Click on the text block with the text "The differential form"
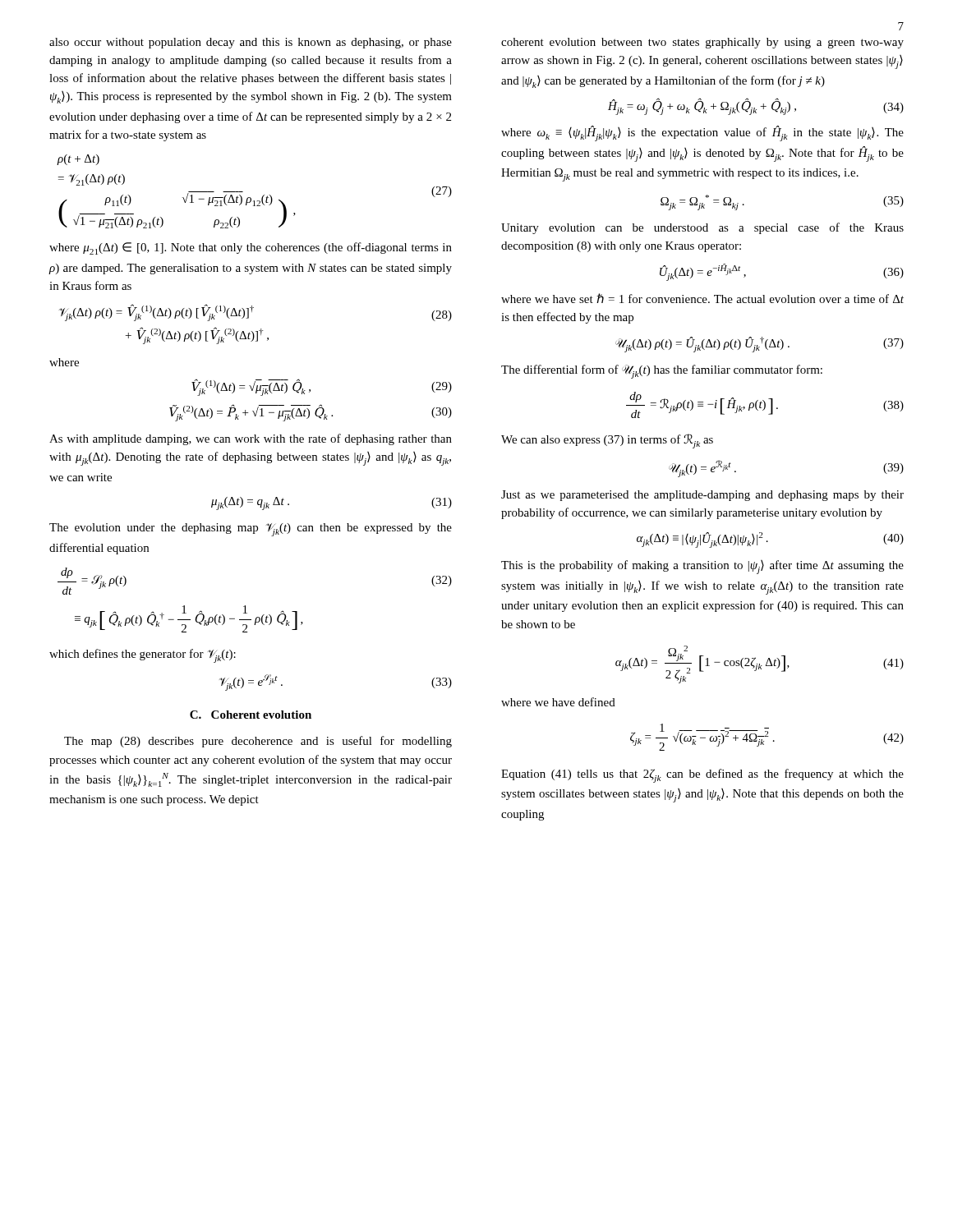This screenshot has width=953, height=1232. click(662, 371)
